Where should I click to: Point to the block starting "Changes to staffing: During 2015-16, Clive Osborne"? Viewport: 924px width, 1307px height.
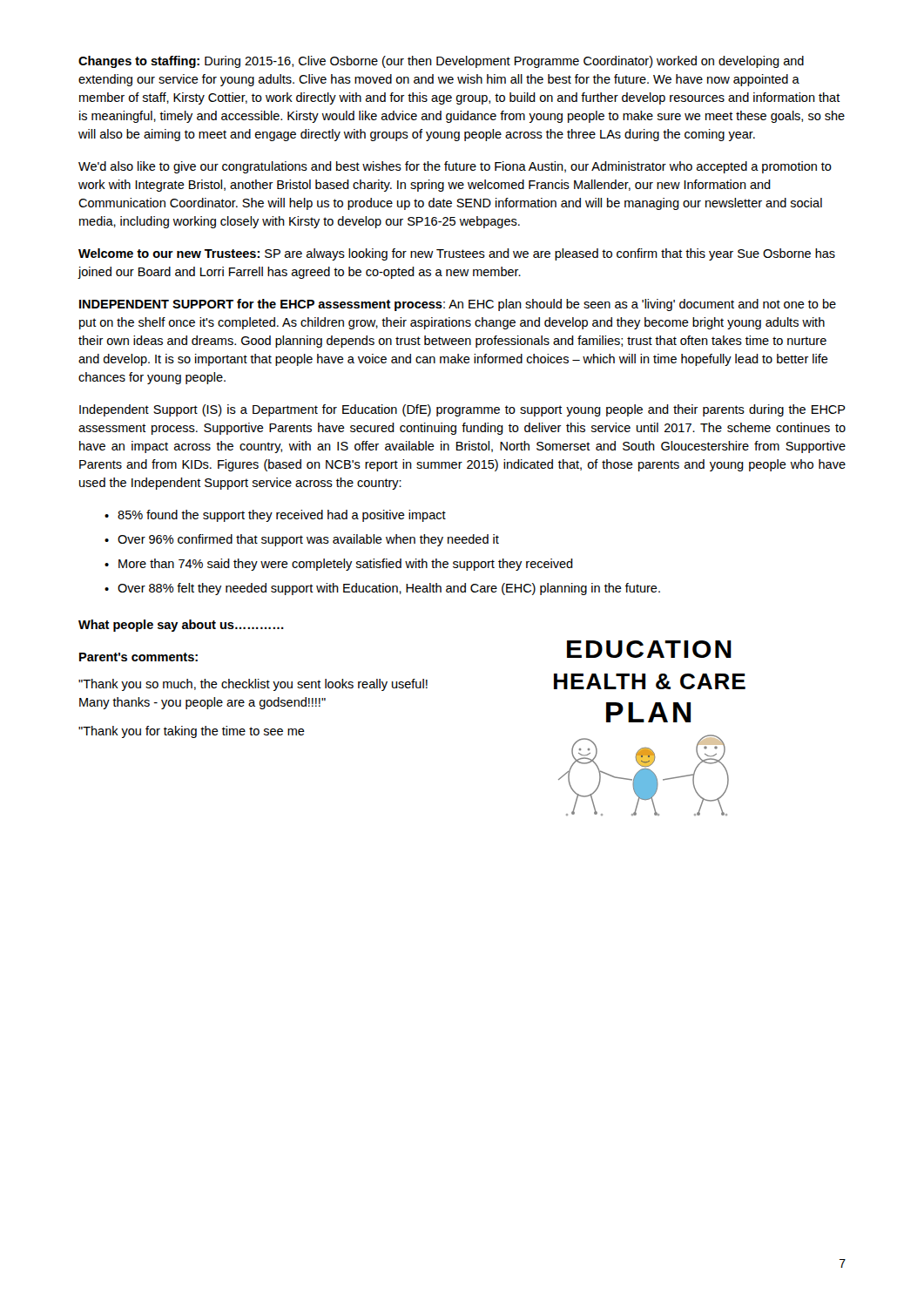462,98
